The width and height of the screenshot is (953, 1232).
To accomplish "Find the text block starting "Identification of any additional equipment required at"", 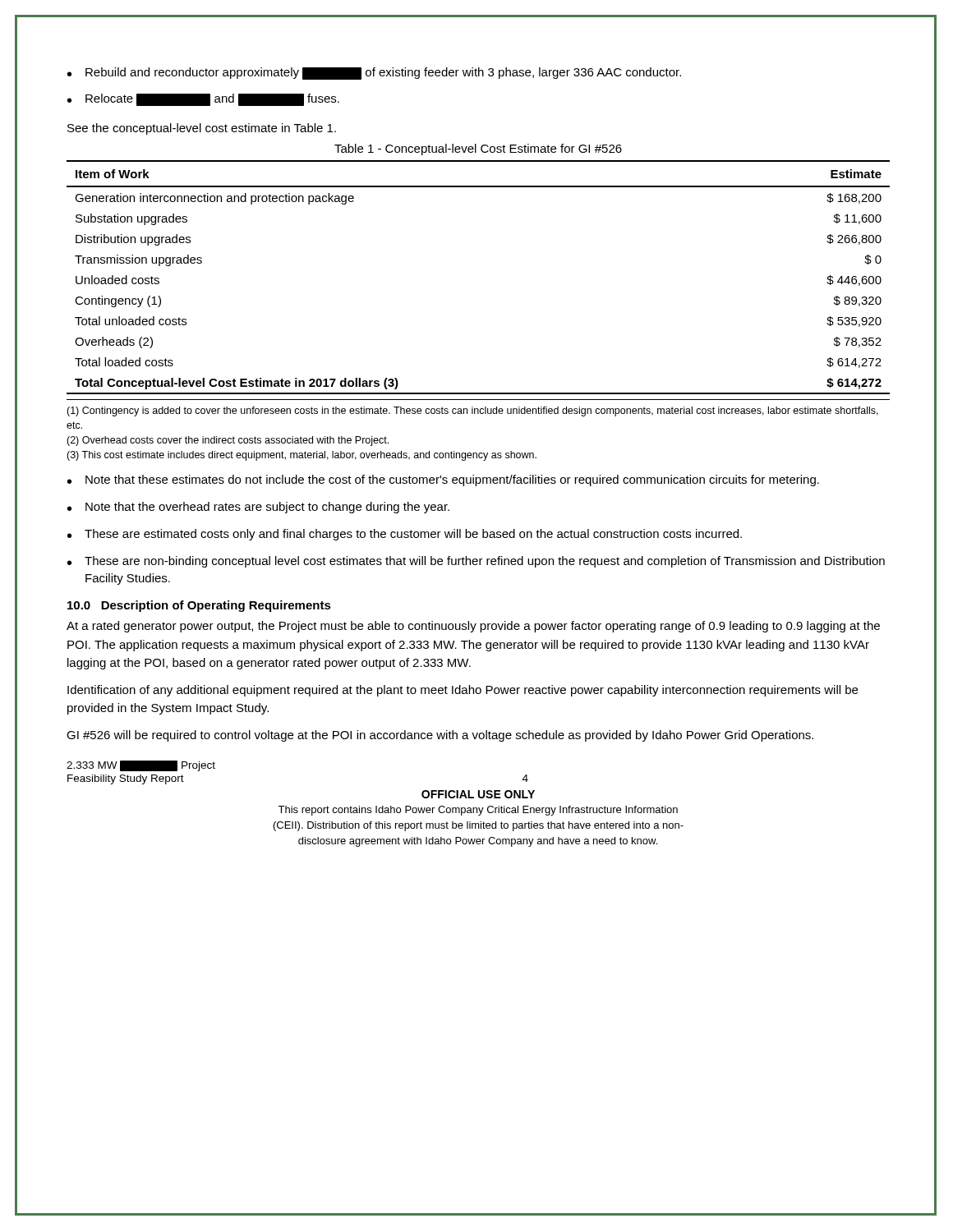I will click(462, 698).
